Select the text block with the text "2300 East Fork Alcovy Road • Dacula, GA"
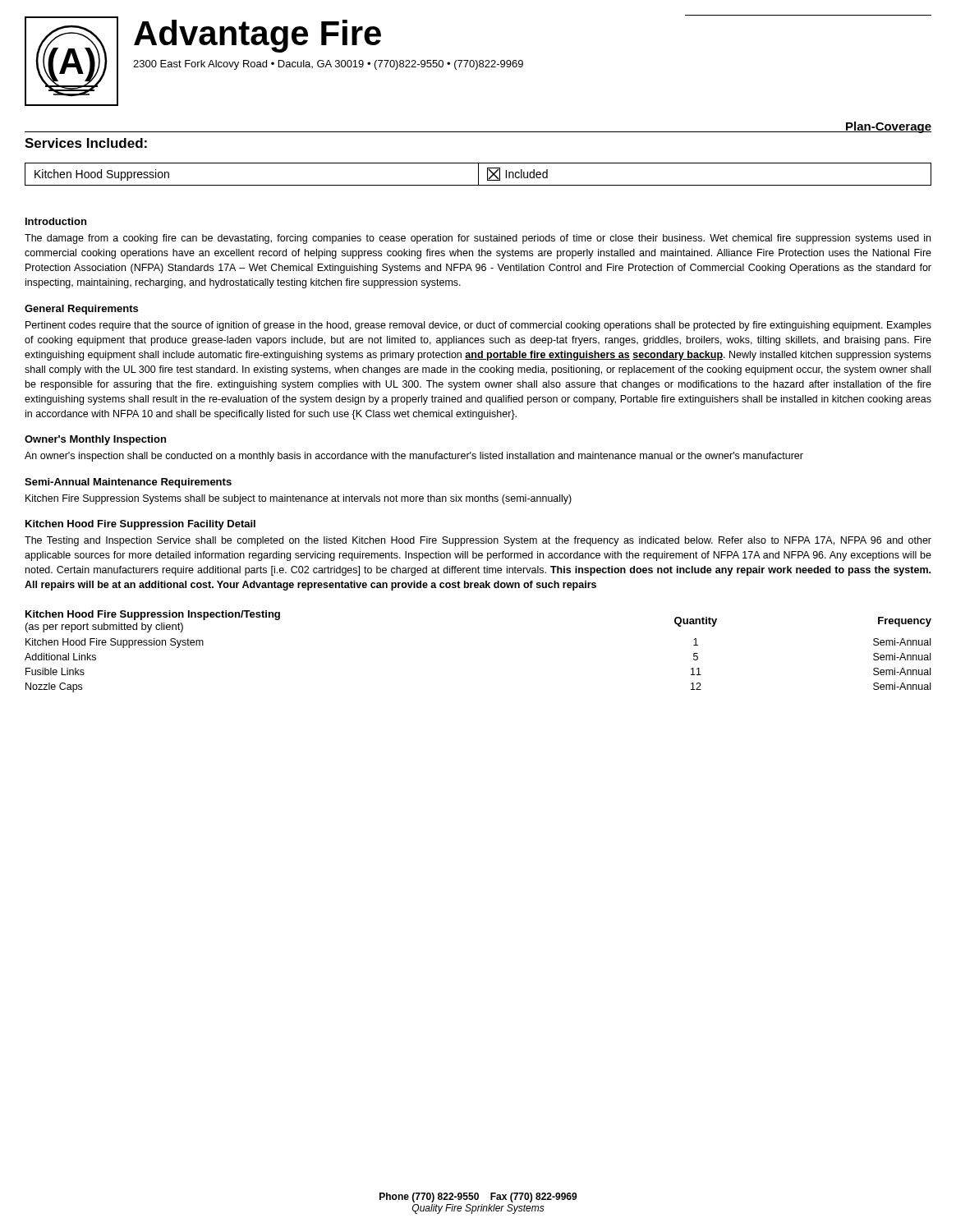This screenshot has height=1232, width=956. coord(328,64)
